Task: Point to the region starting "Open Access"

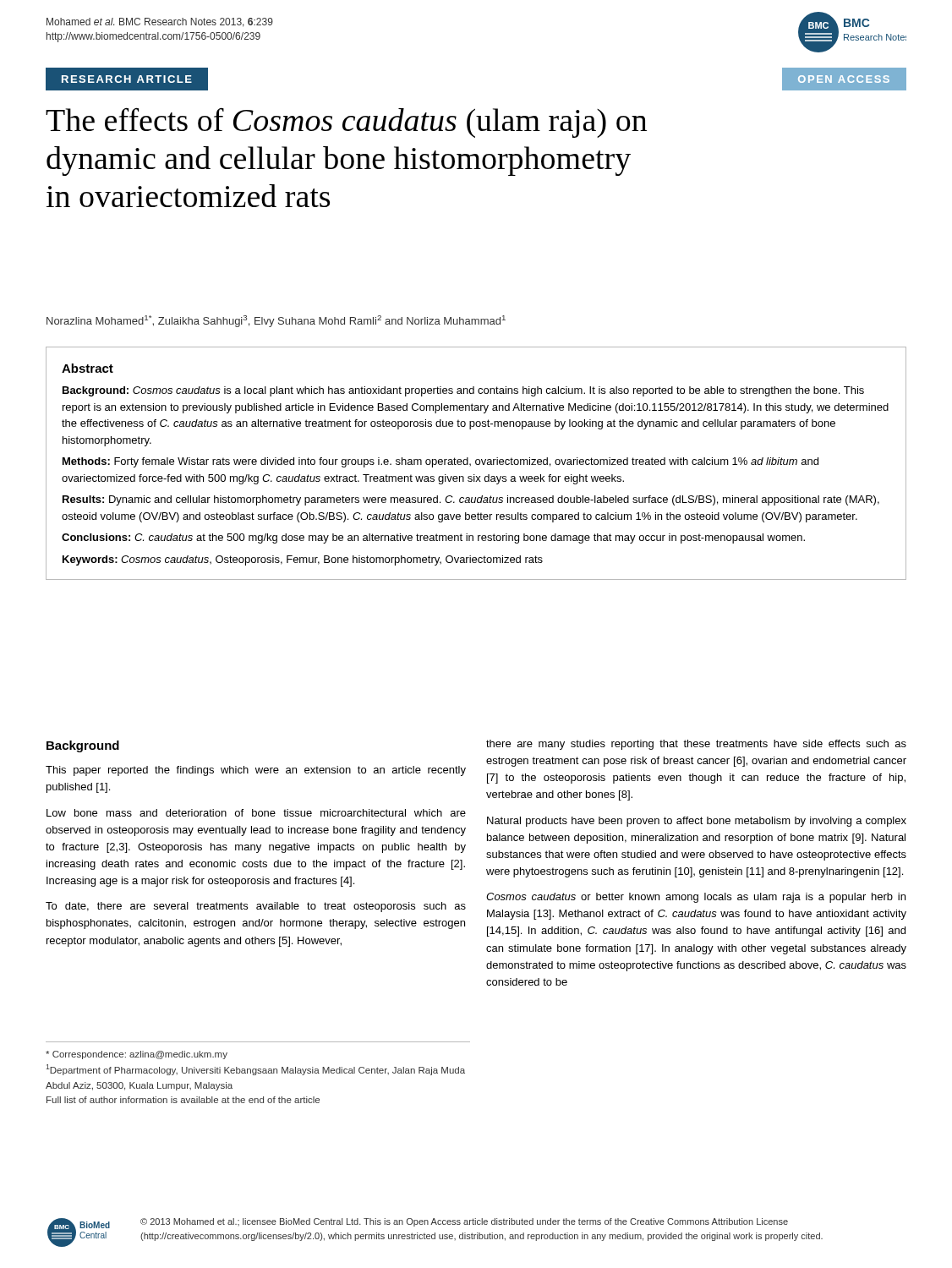Action: 844,79
